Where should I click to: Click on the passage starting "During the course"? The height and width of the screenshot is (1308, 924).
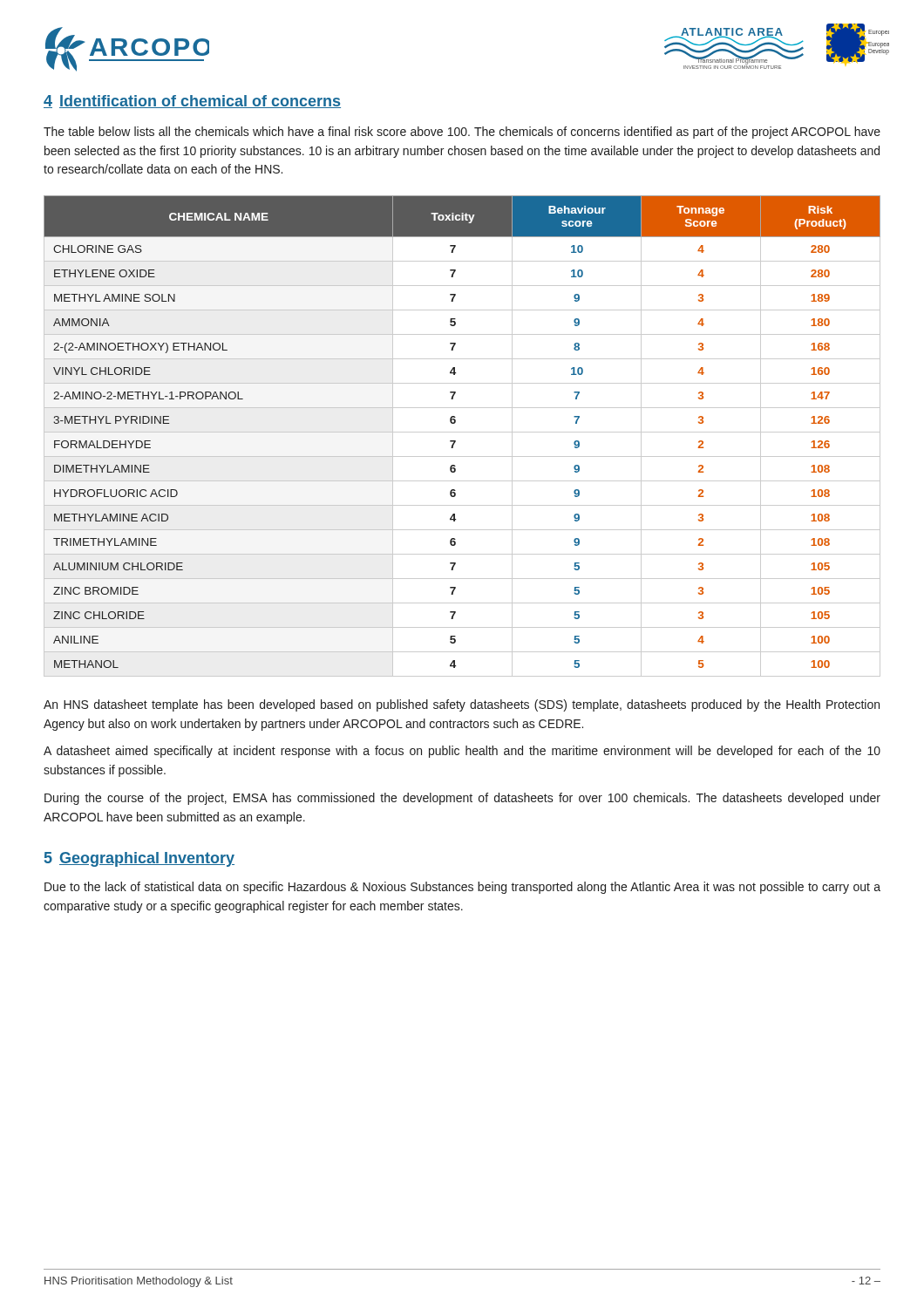pos(462,808)
